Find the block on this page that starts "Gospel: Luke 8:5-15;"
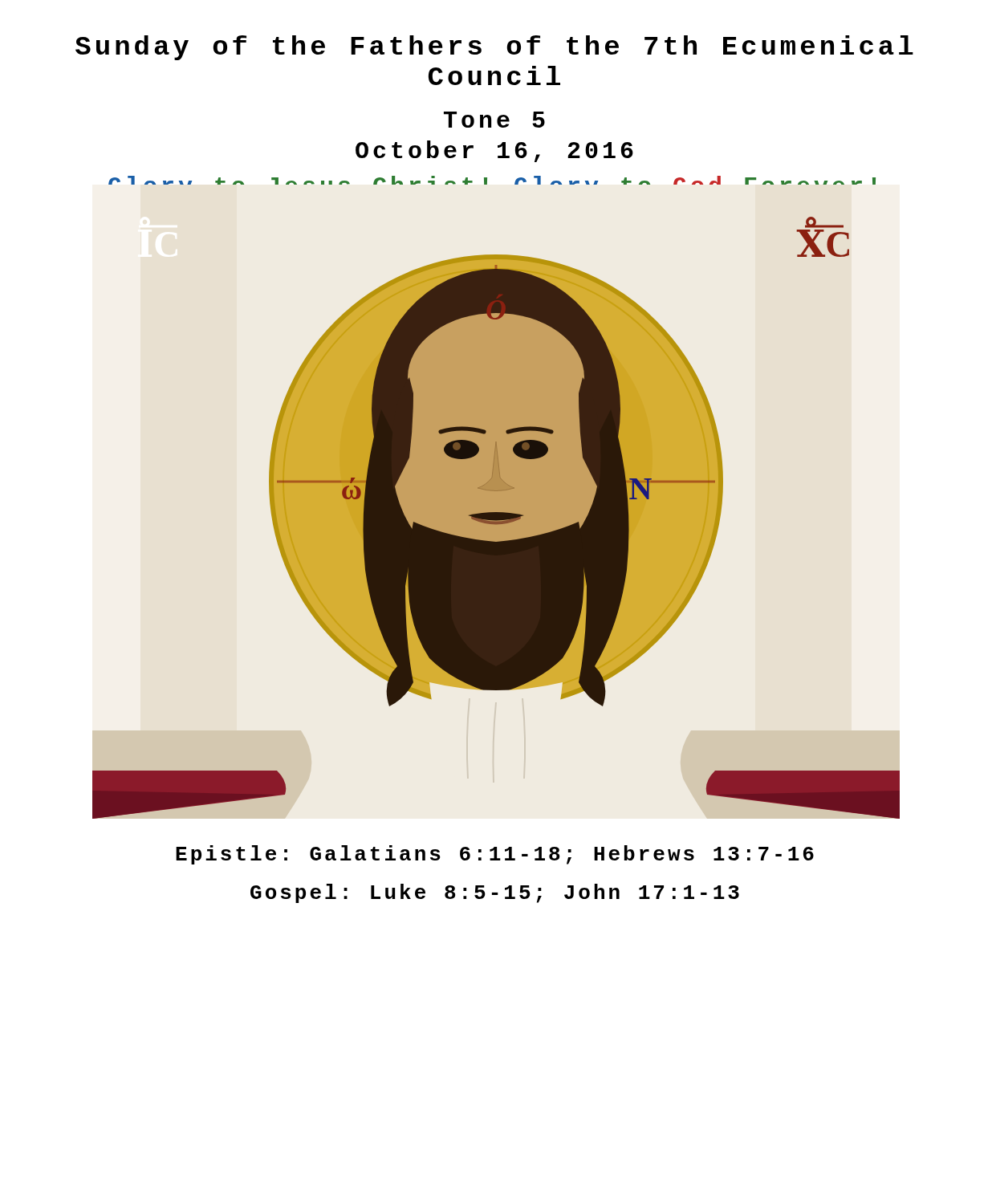Screen dimensions: 1204x992 point(496,893)
